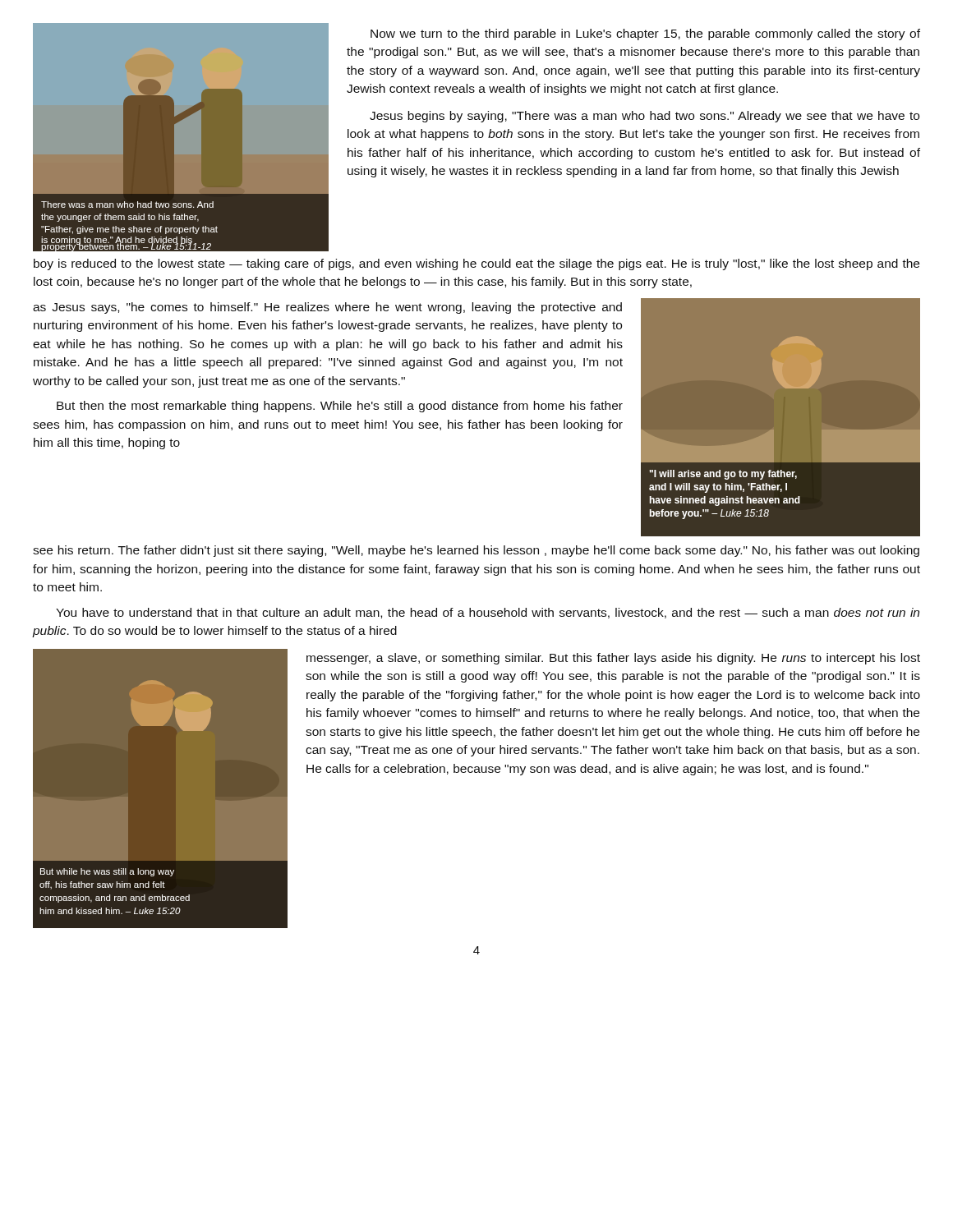Find the block on this page that starts "boy is reduced to the lowest state"
The image size is (953, 1232).
(x=476, y=273)
